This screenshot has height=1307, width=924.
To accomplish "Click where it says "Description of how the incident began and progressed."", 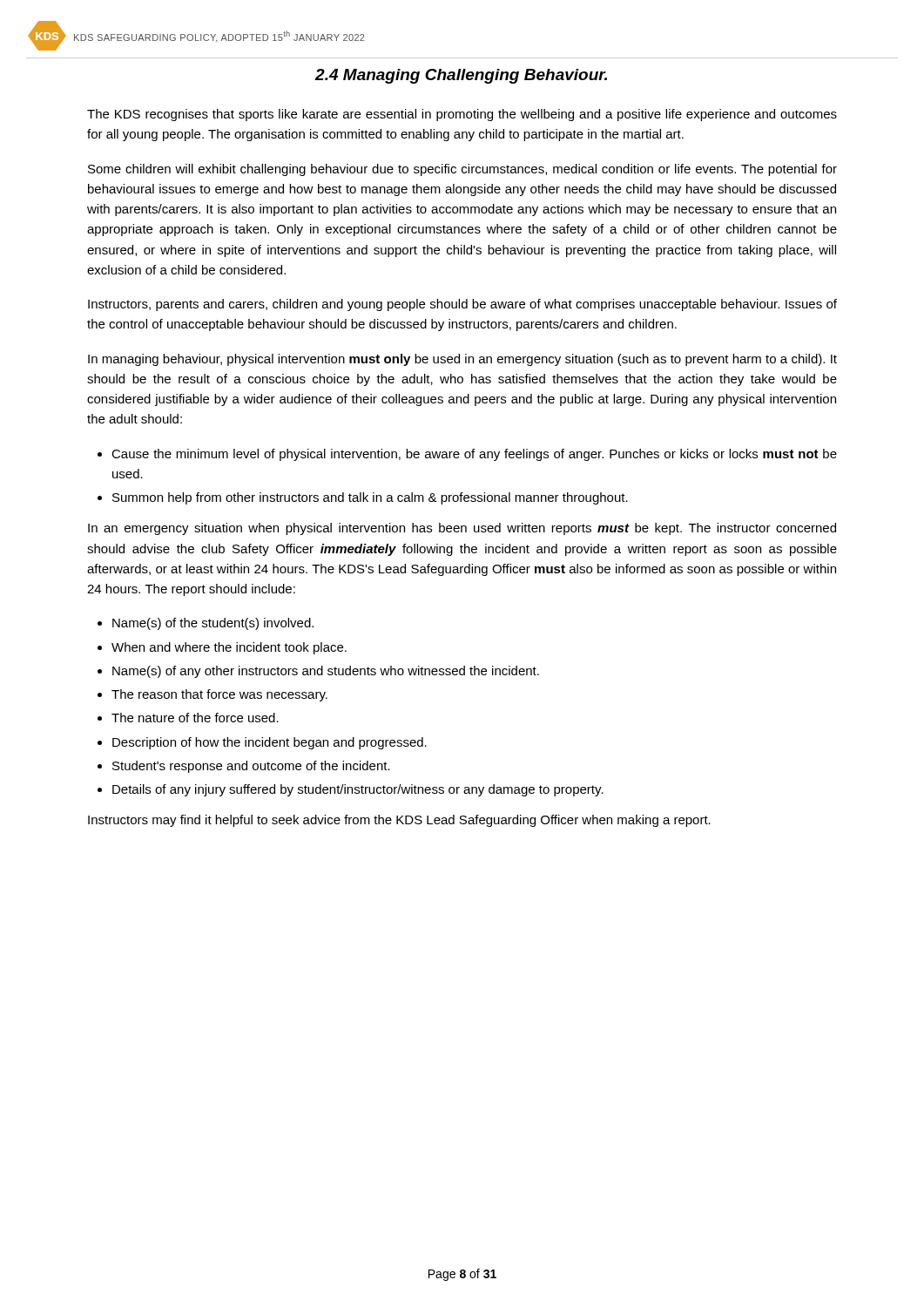I will click(269, 742).
